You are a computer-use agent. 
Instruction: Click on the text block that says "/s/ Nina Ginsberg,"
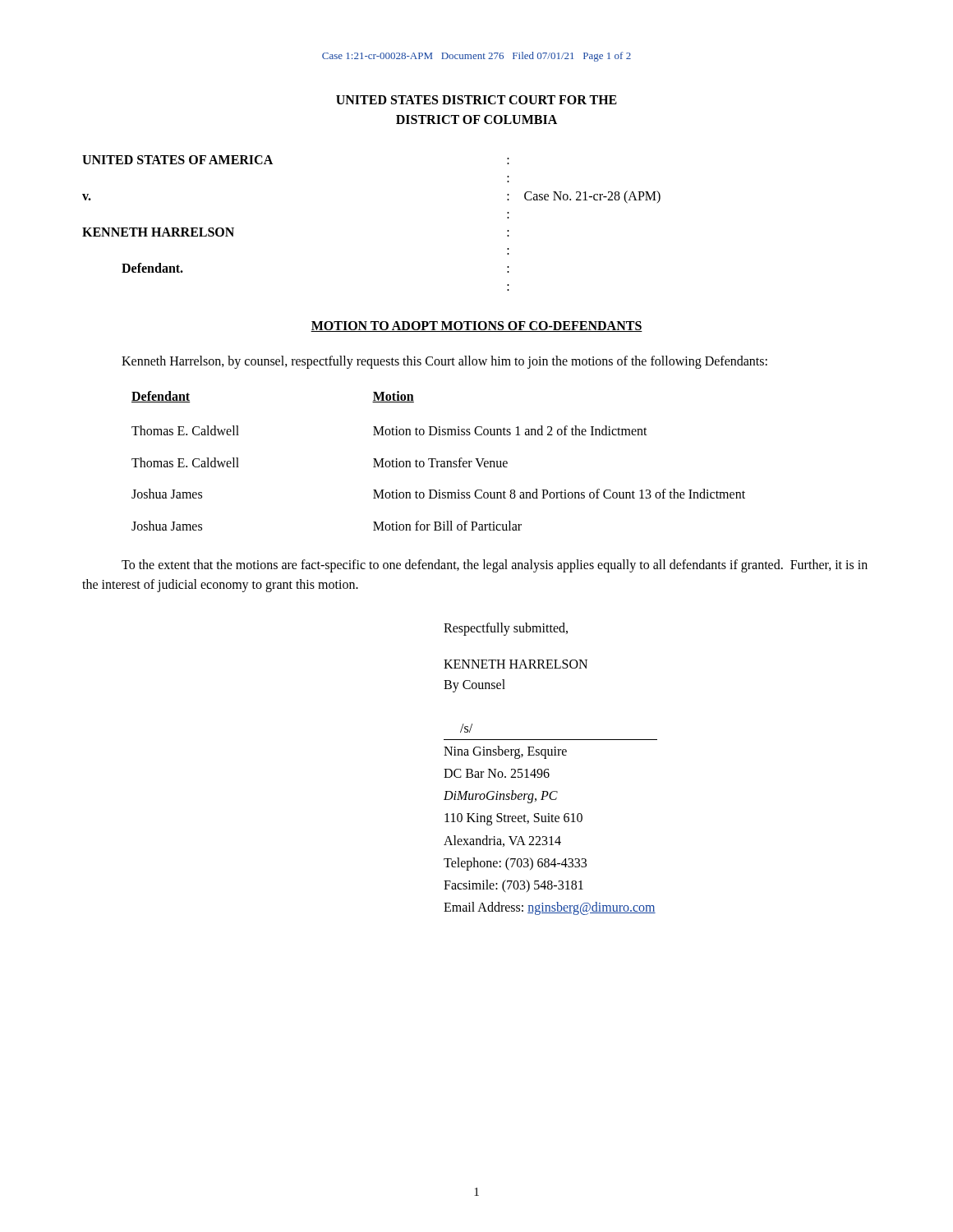click(550, 816)
